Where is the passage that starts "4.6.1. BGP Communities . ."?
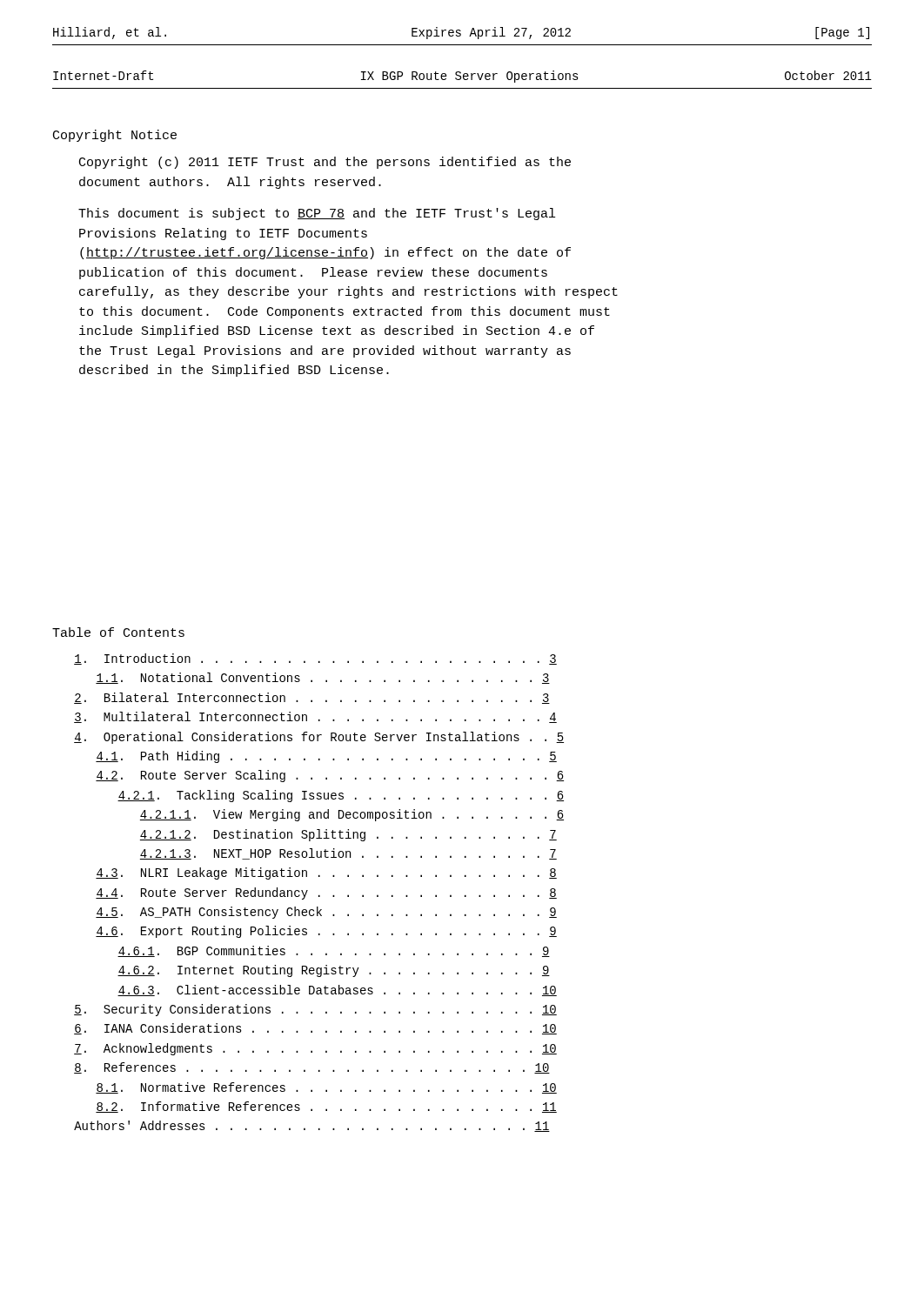Viewport: 924px width, 1305px height. (301, 952)
